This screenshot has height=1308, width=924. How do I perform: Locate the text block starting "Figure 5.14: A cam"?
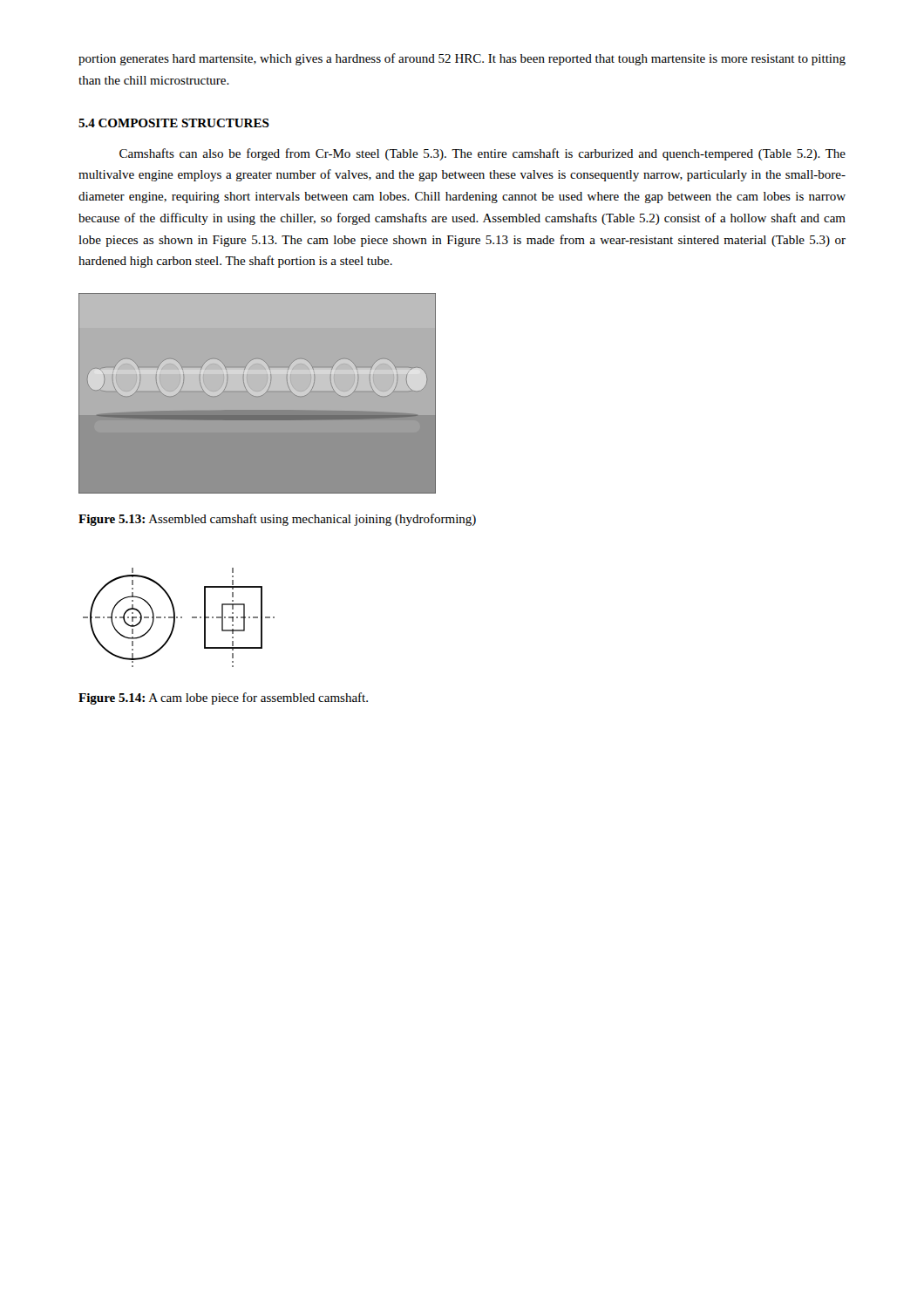(x=224, y=697)
